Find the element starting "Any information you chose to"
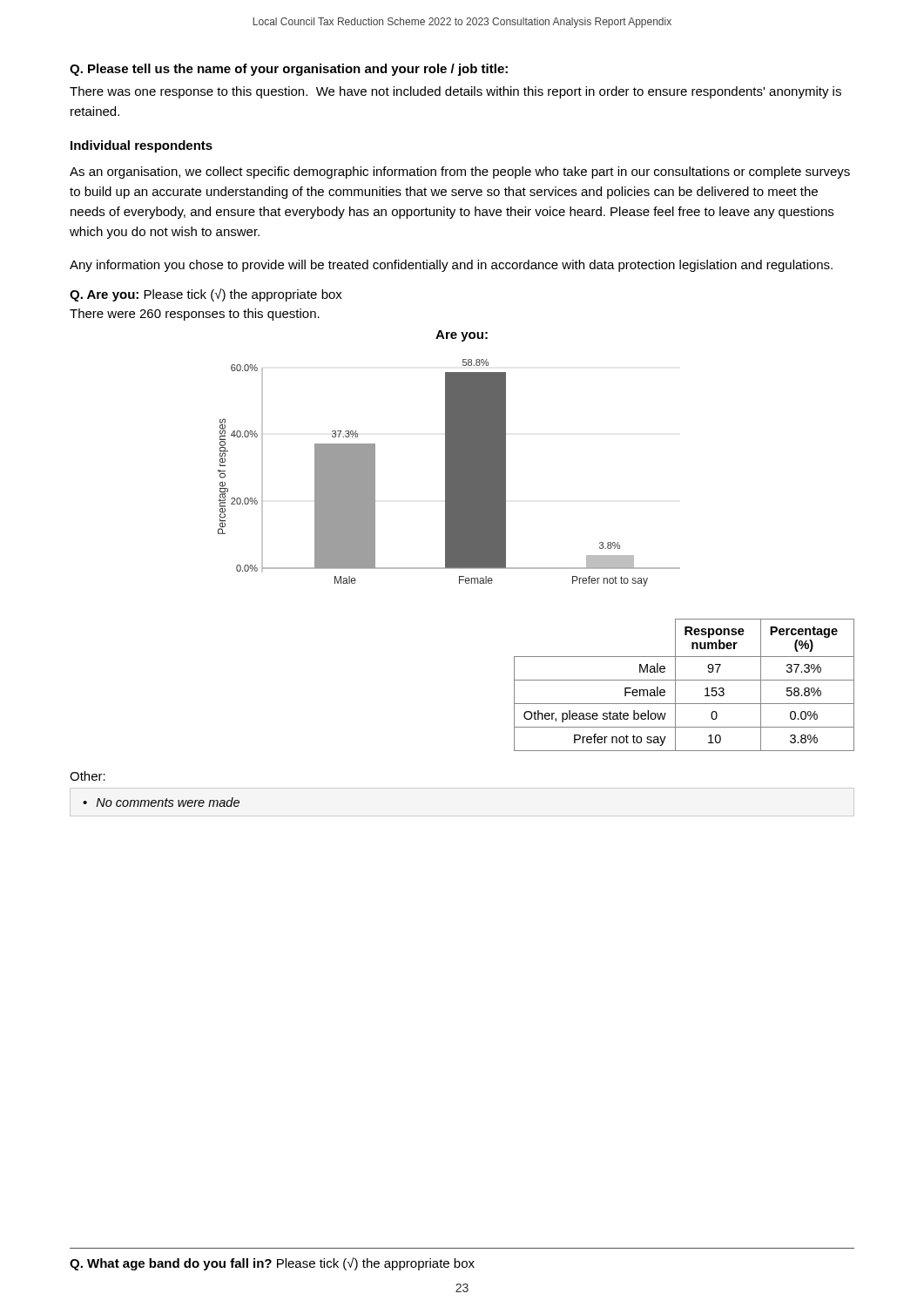 click(452, 264)
